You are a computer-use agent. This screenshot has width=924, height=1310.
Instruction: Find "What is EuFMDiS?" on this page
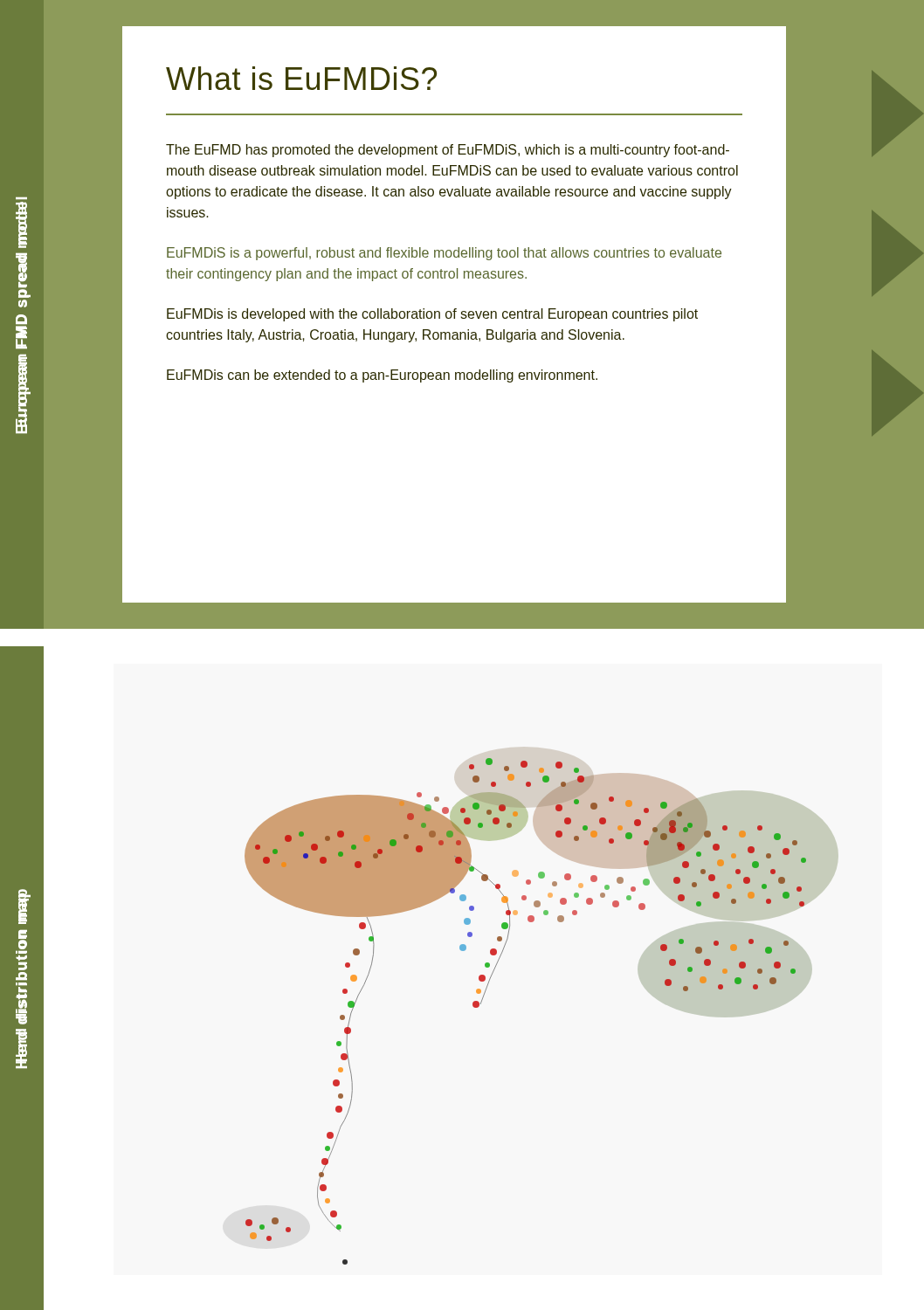301,78
